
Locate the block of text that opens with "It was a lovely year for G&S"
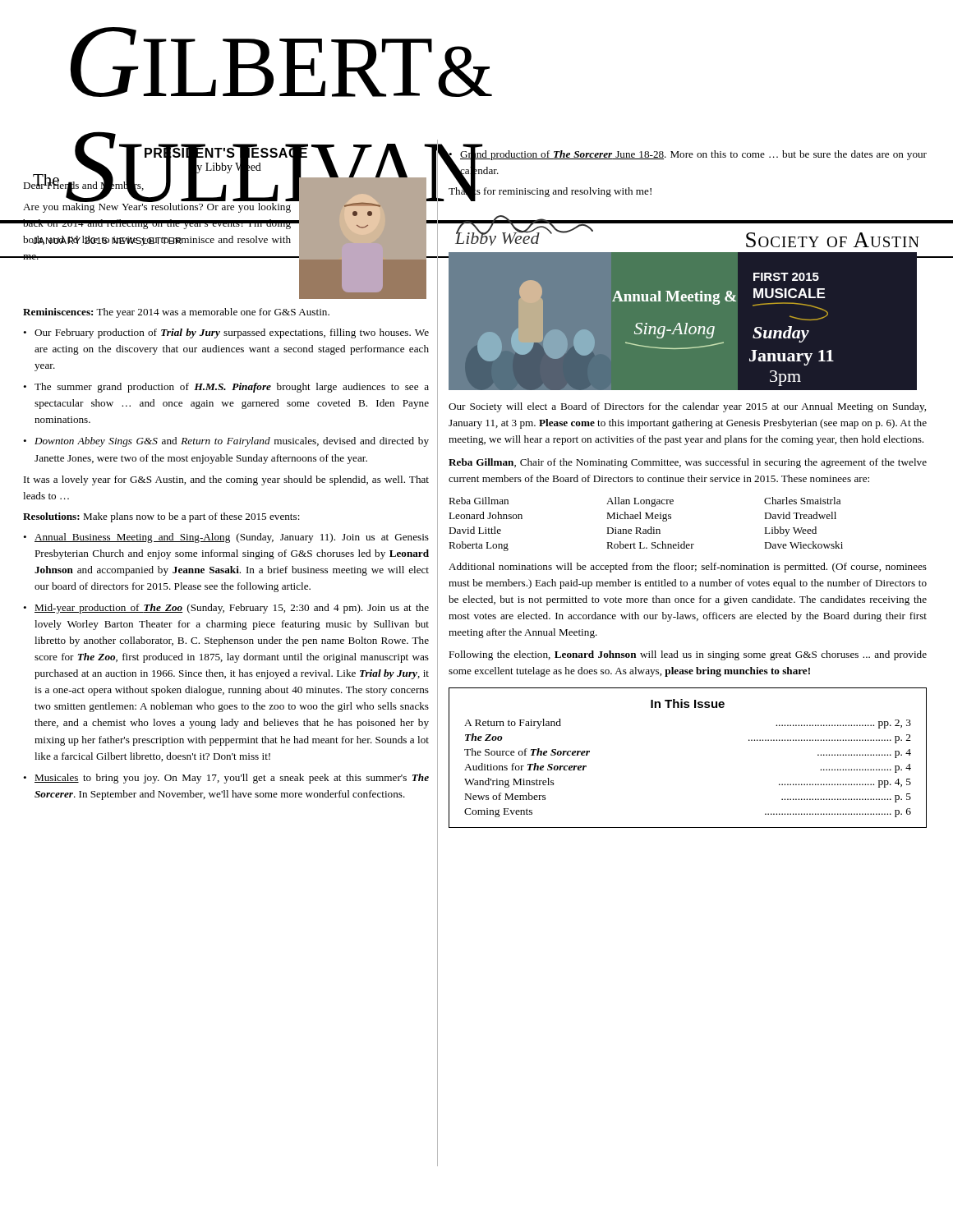click(x=226, y=487)
